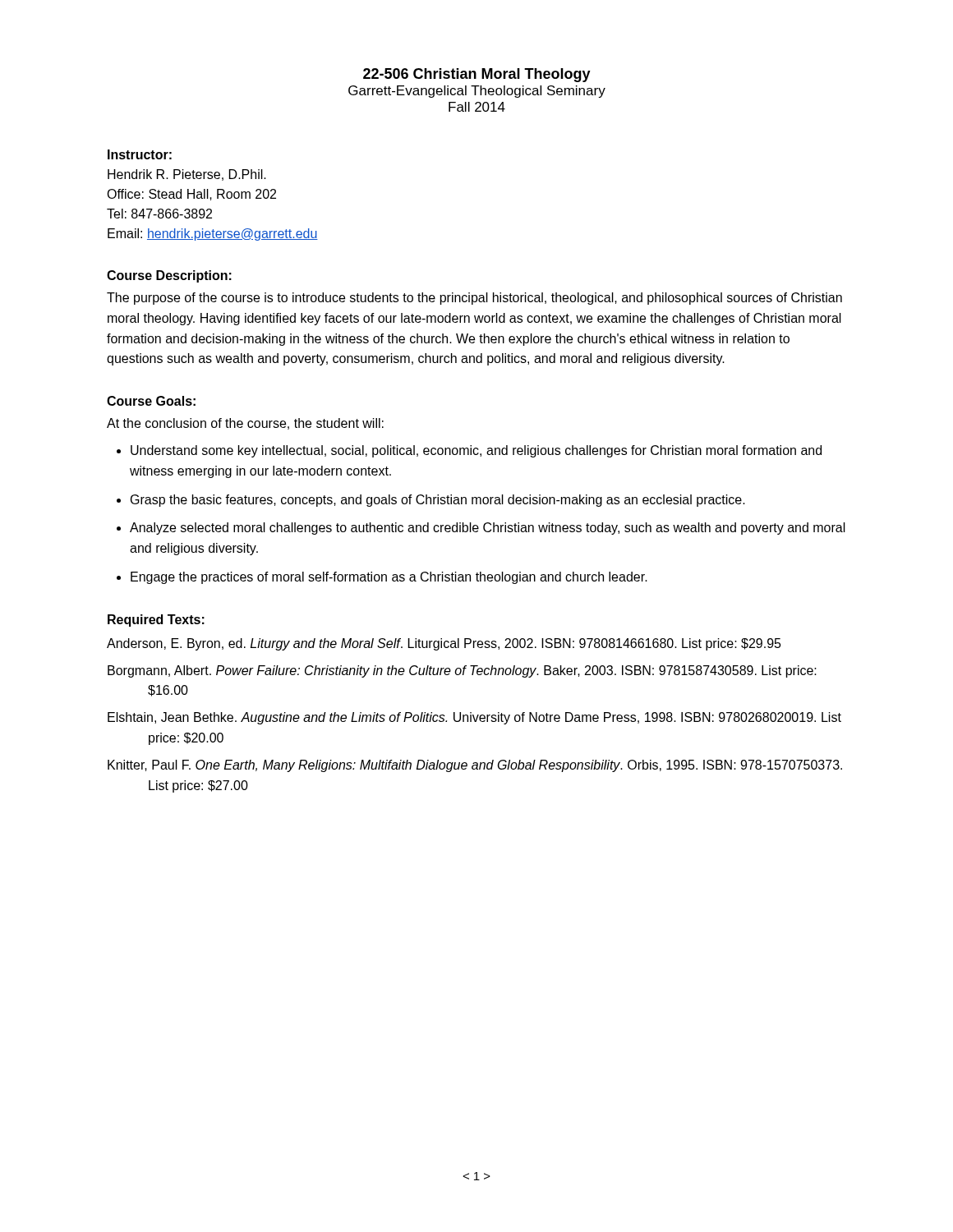
Task: Locate the section header with the text "Required Texts:"
Action: [156, 620]
